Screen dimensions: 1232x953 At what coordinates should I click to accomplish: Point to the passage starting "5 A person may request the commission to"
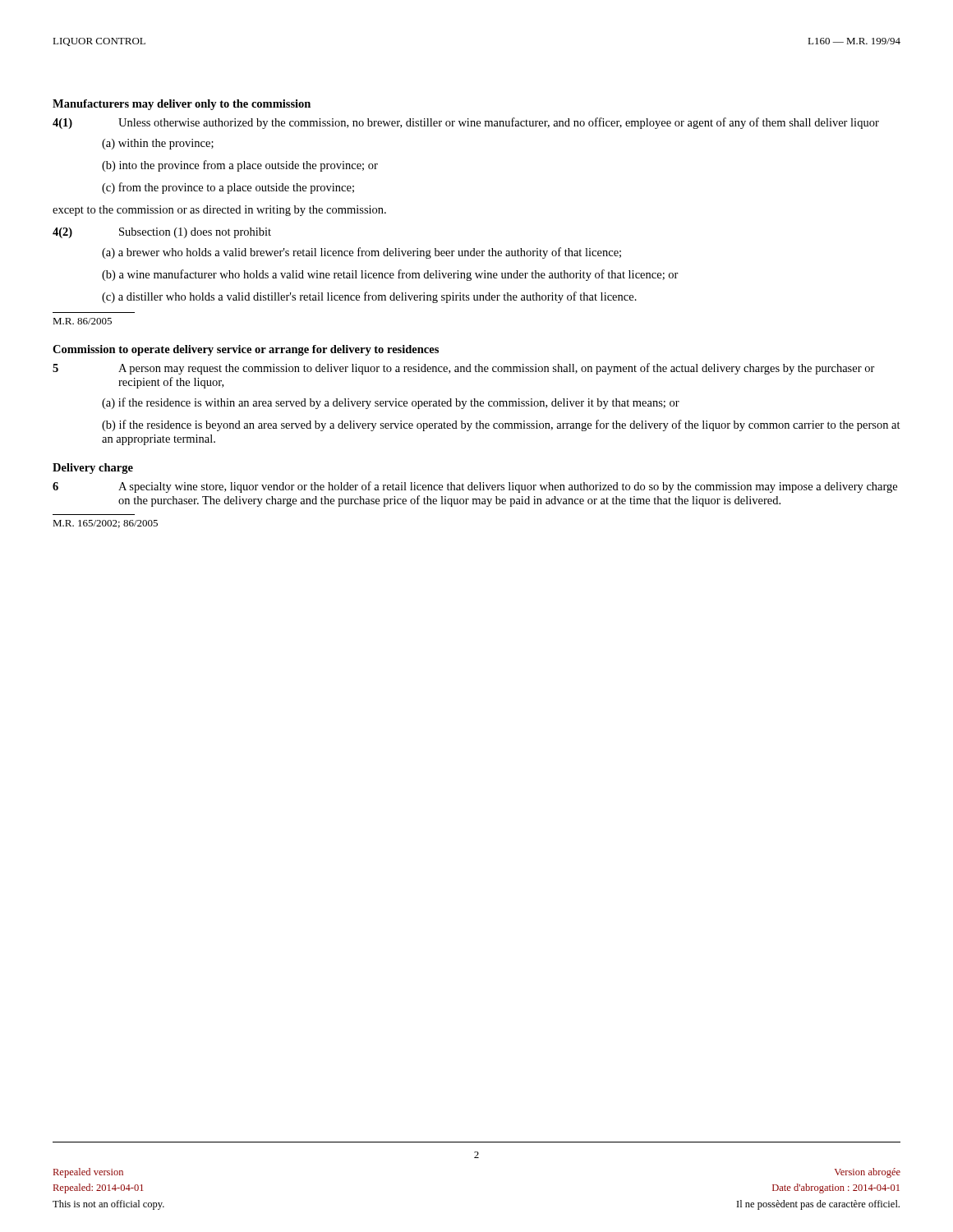coord(476,375)
